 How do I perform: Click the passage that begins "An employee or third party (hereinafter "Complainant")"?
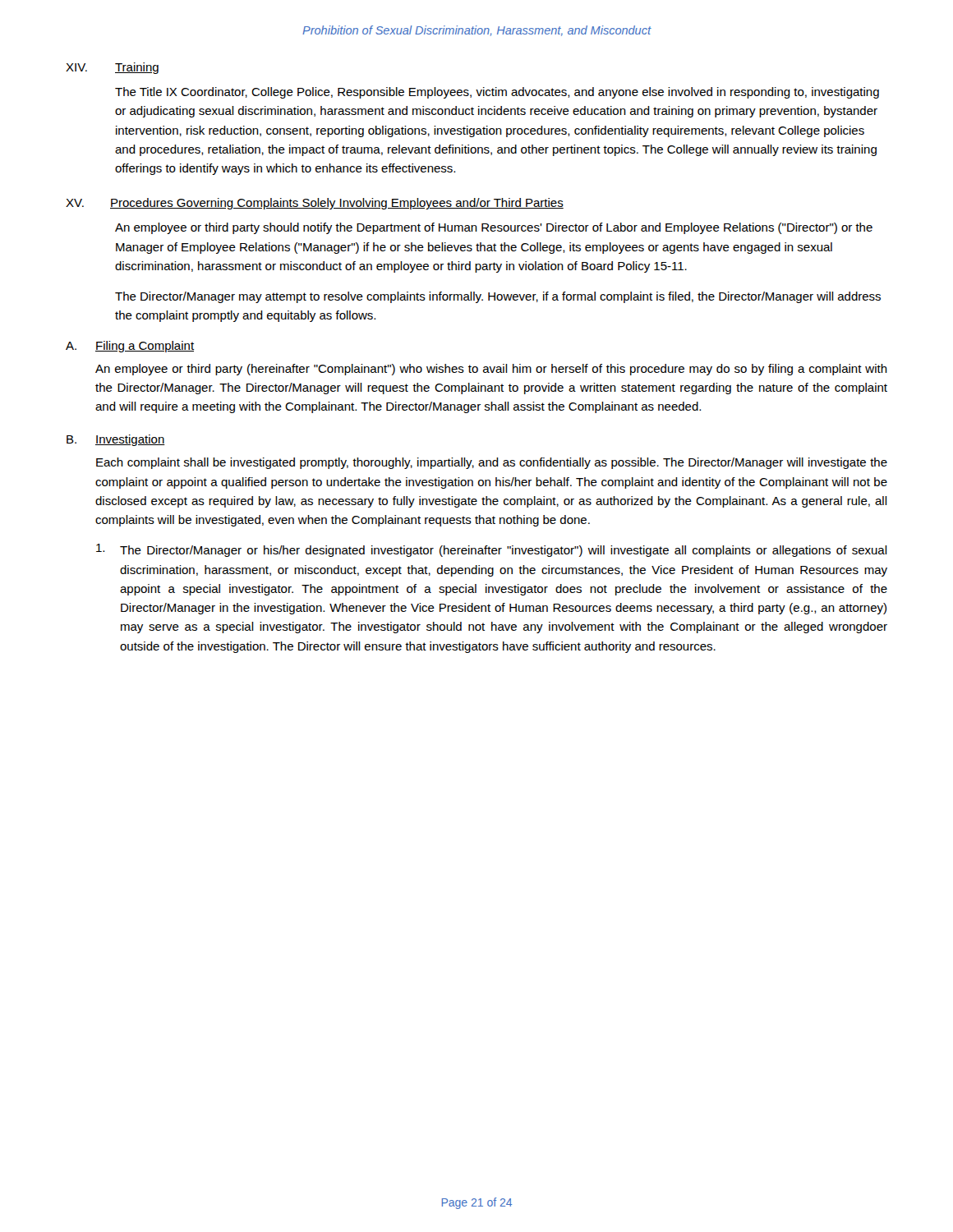(x=491, y=387)
